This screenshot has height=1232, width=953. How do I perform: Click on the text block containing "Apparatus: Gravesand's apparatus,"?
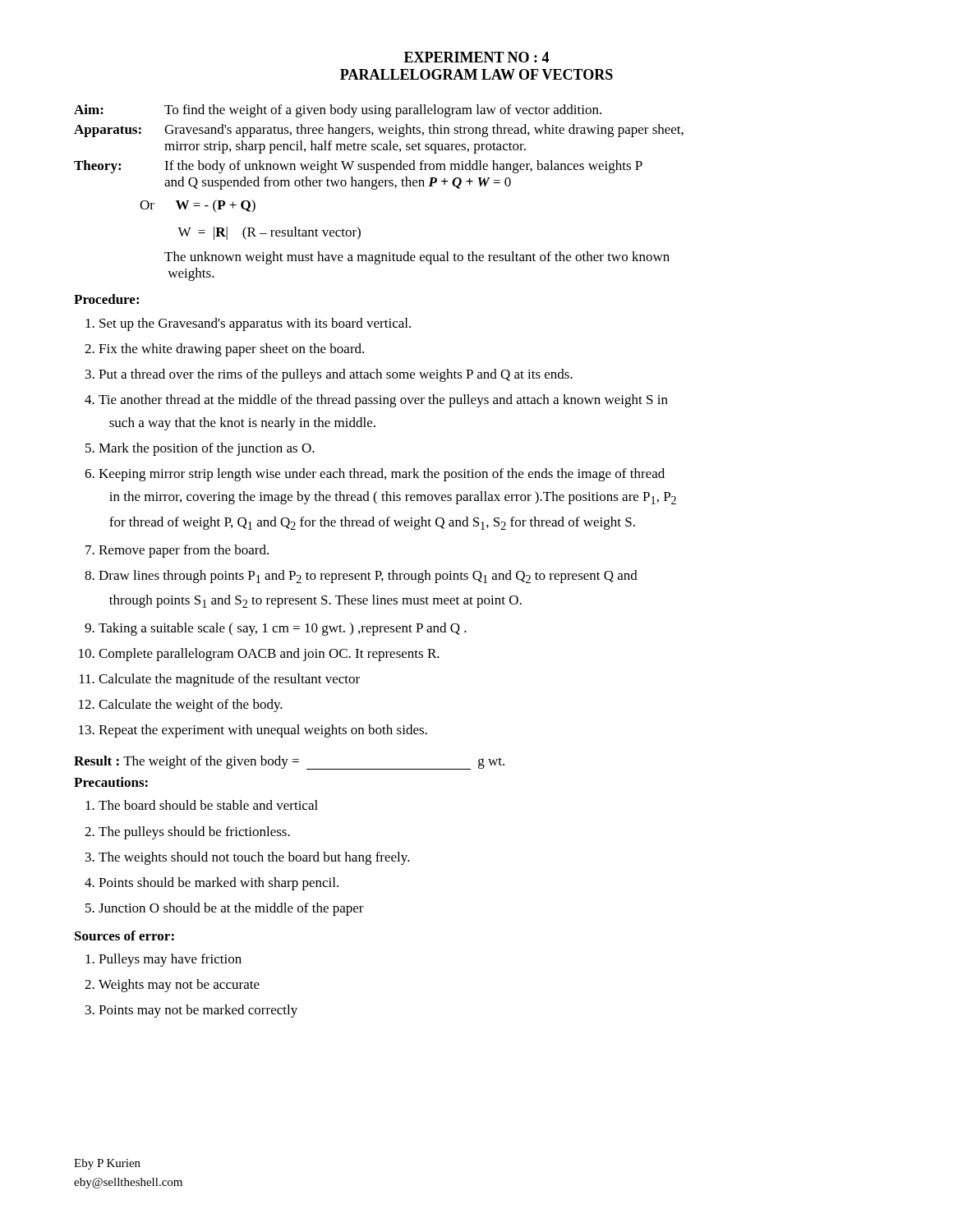(476, 138)
